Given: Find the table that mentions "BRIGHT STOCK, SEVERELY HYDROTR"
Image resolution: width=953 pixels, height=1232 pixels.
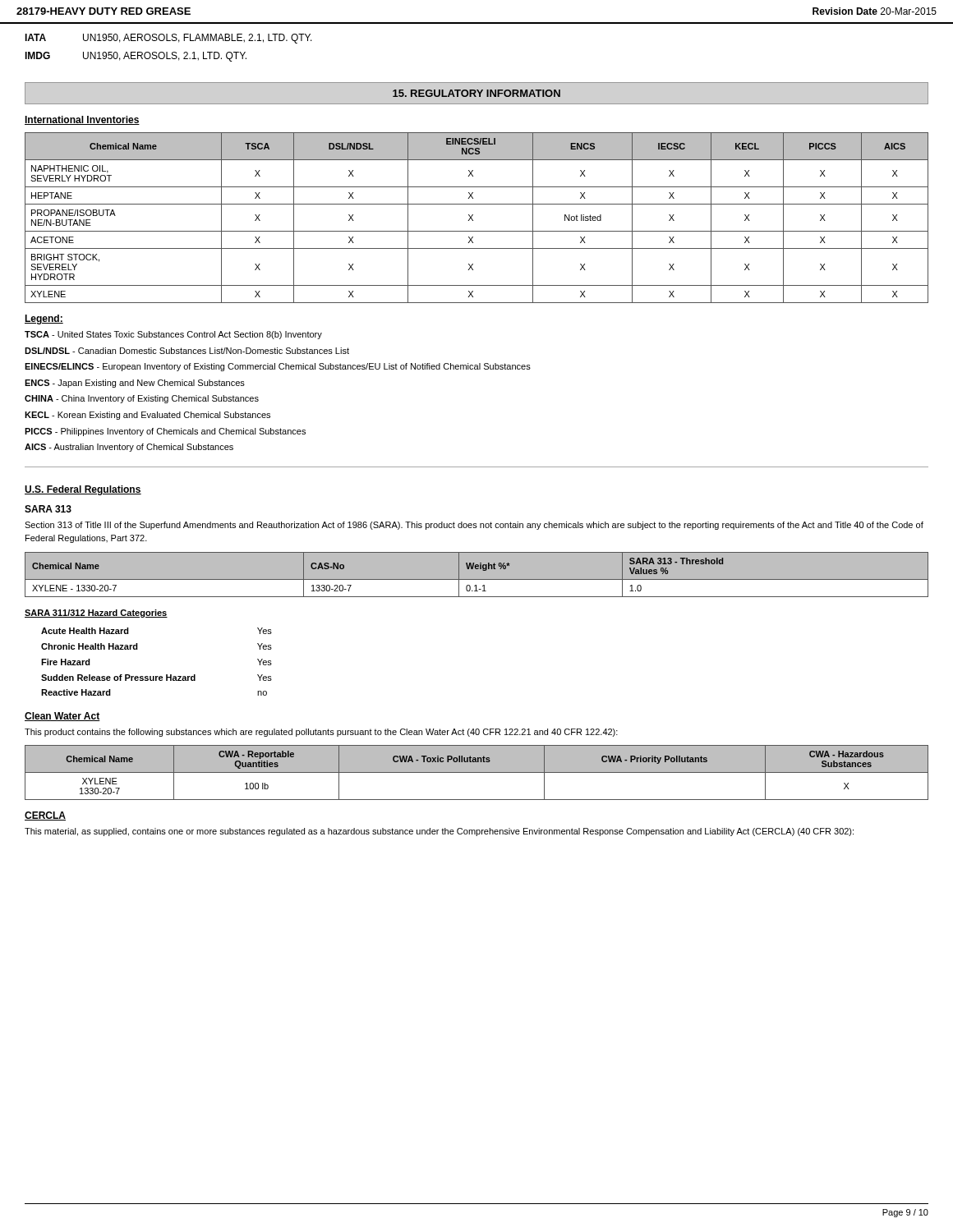Looking at the screenshot, I should coord(476,218).
